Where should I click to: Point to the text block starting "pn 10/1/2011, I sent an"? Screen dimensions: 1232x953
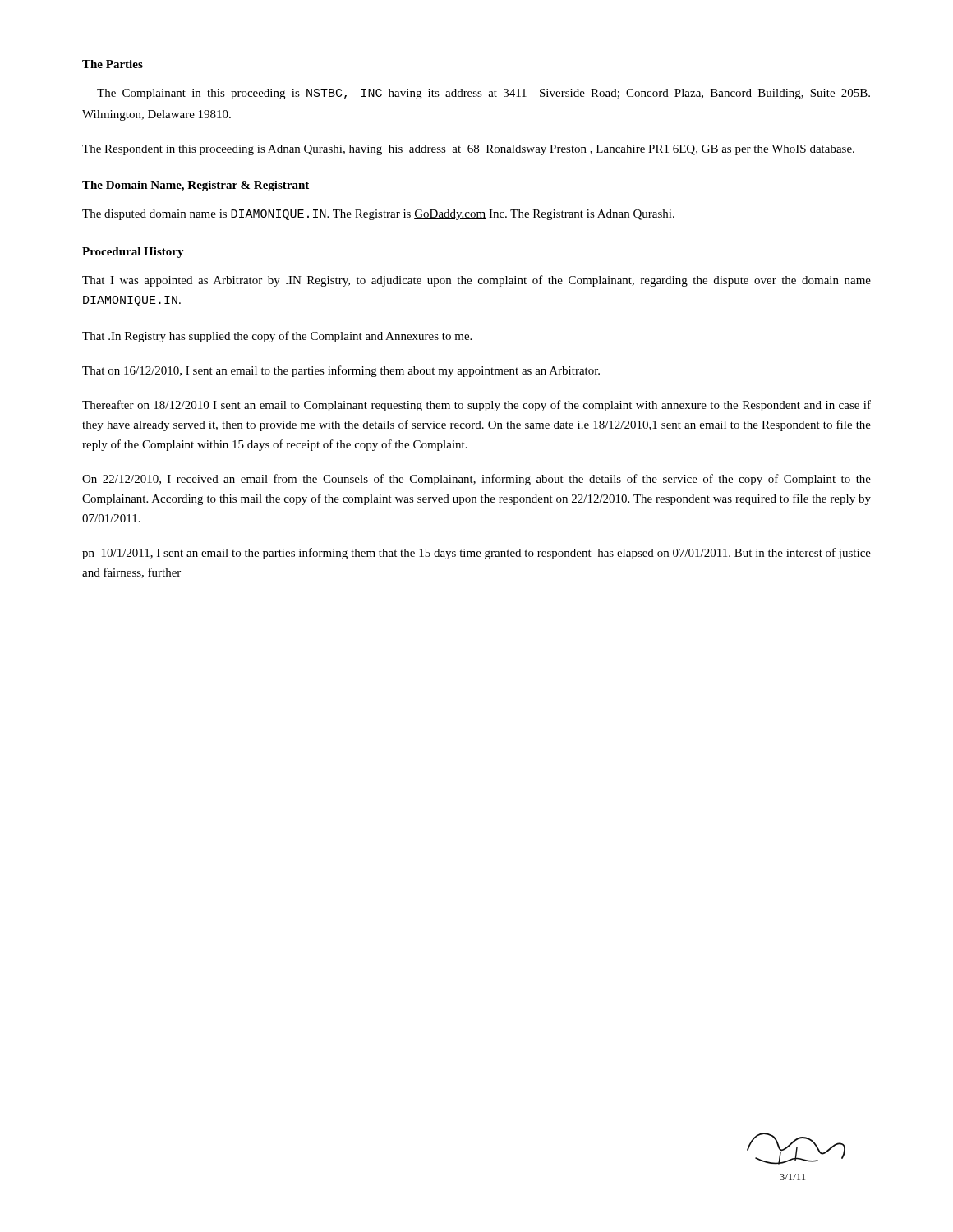click(x=476, y=563)
